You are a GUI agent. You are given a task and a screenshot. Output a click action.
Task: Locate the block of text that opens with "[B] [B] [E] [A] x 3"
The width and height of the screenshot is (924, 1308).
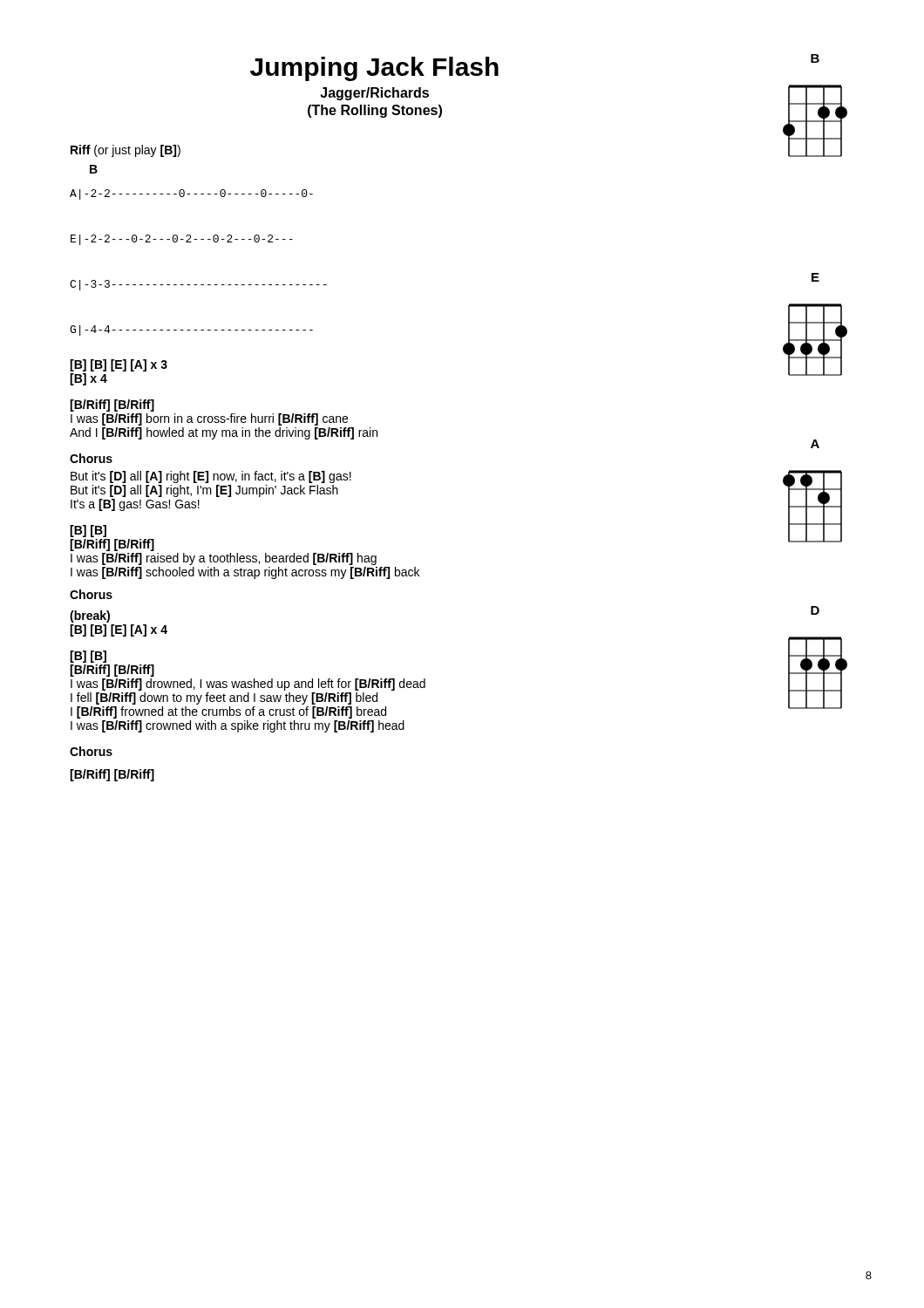pyautogui.click(x=119, y=371)
